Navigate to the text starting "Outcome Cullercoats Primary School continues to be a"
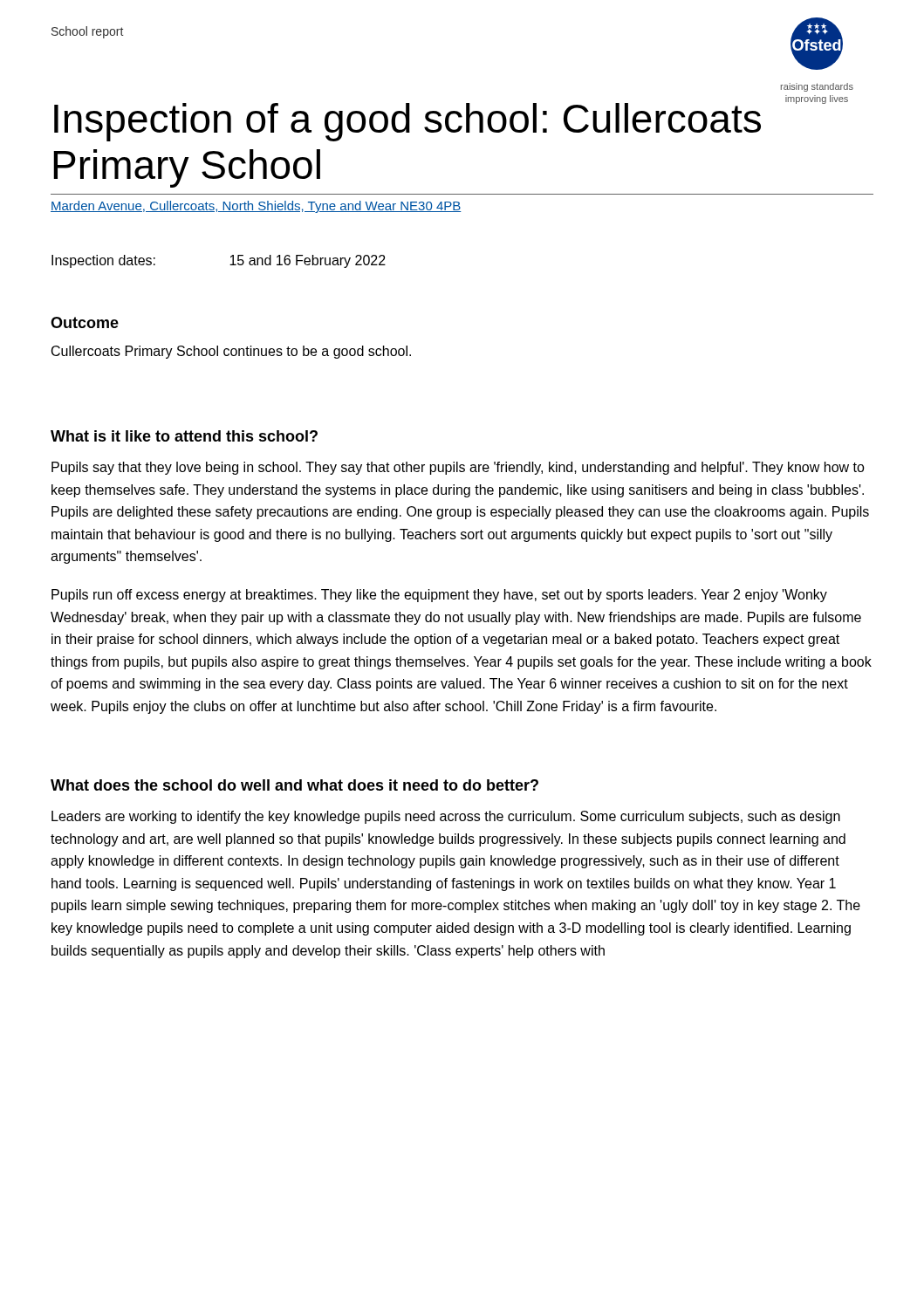 [85, 322]
